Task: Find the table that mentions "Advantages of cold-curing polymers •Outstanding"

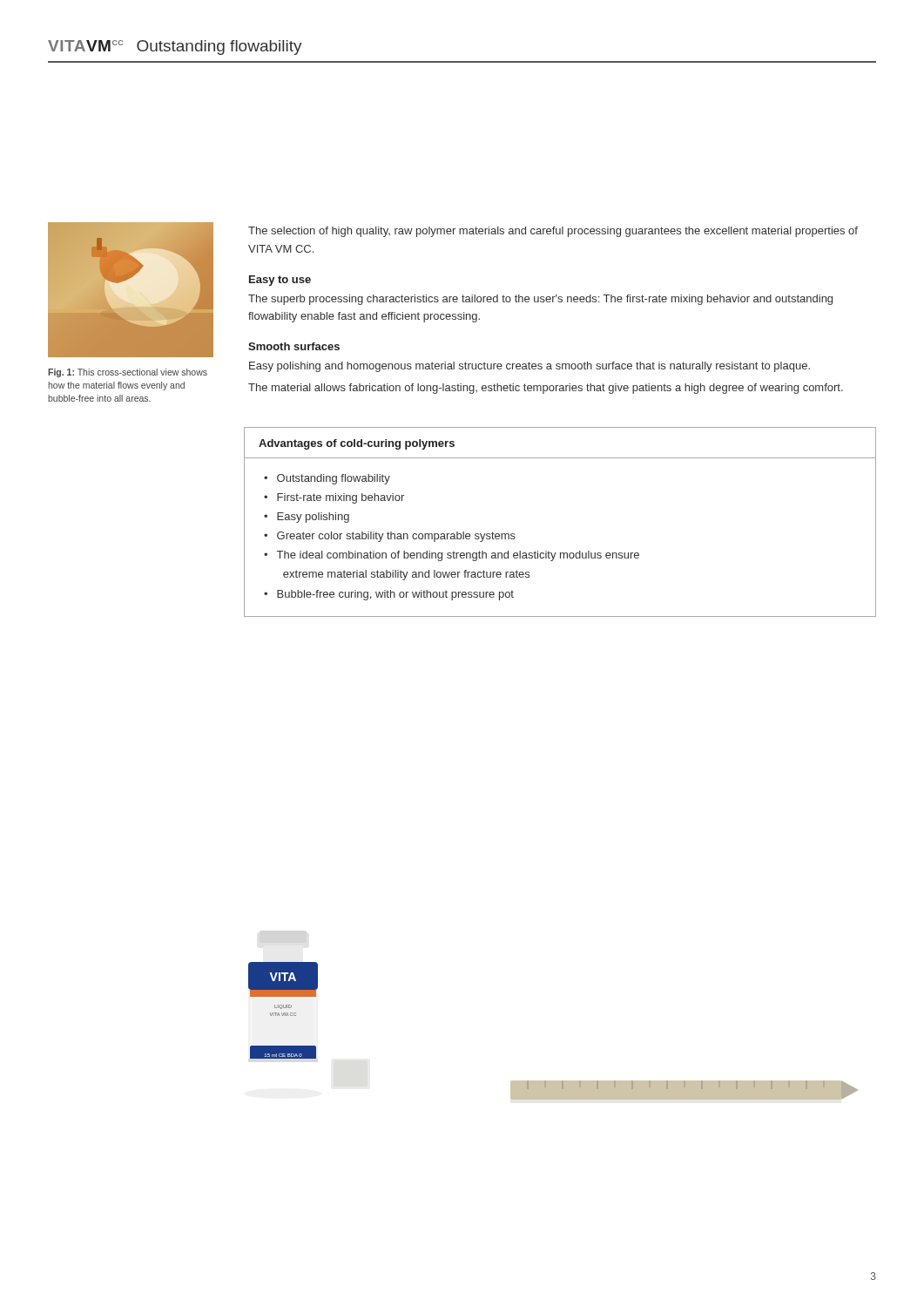Action: click(x=560, y=522)
